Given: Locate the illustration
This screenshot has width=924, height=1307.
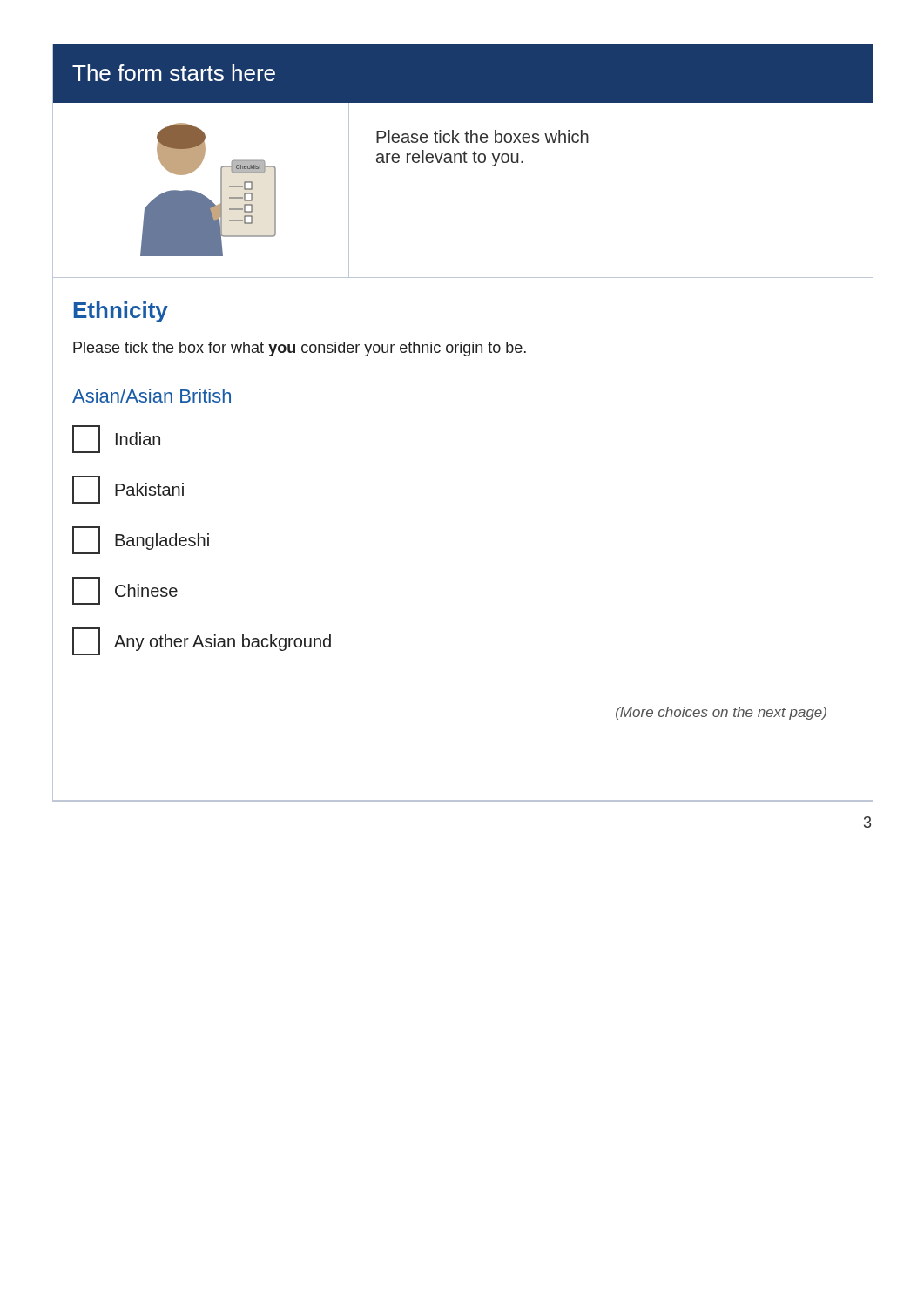Looking at the screenshot, I should coord(201,190).
